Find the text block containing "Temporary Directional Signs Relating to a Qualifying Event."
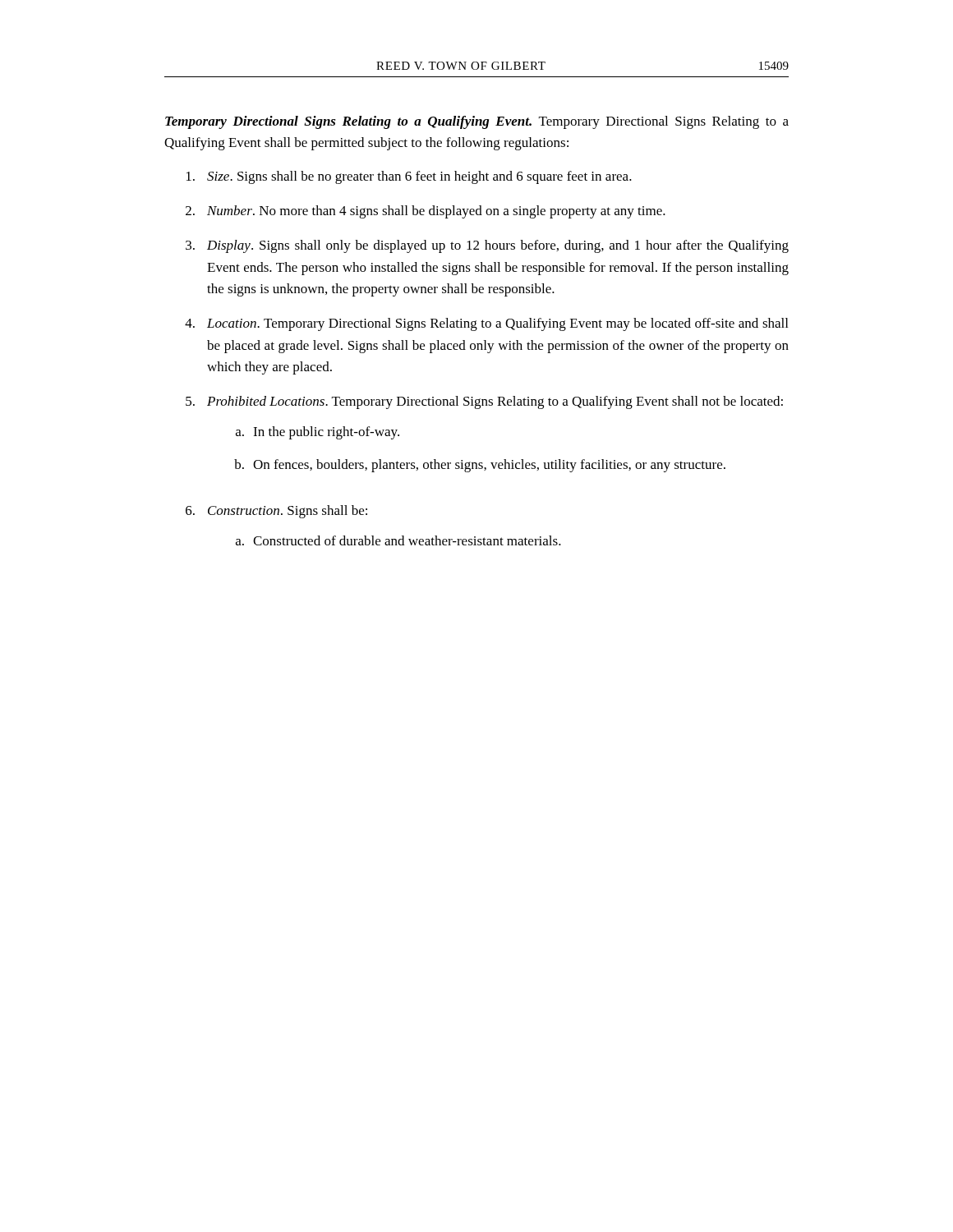 click(x=476, y=133)
